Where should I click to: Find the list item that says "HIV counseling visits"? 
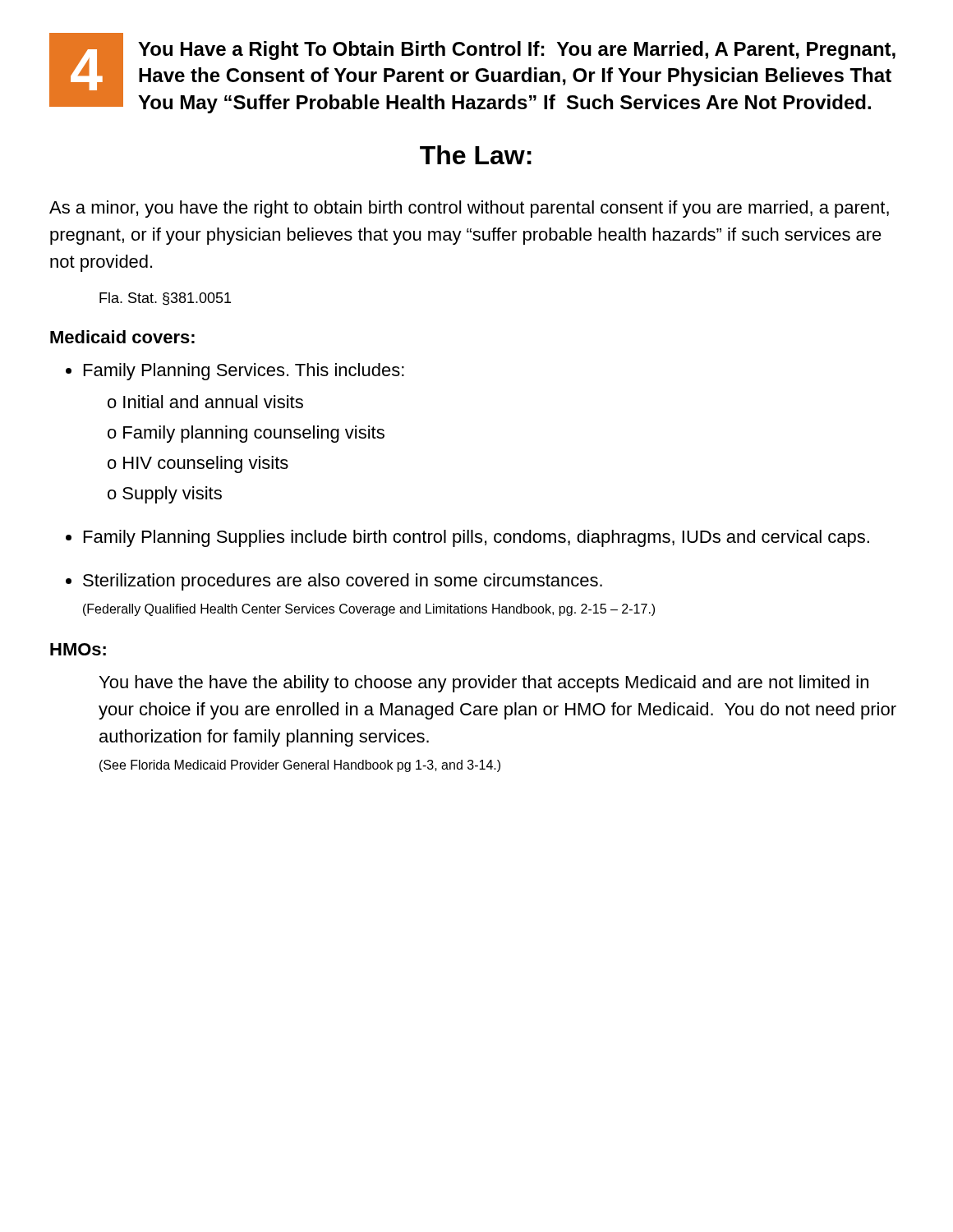coord(205,463)
